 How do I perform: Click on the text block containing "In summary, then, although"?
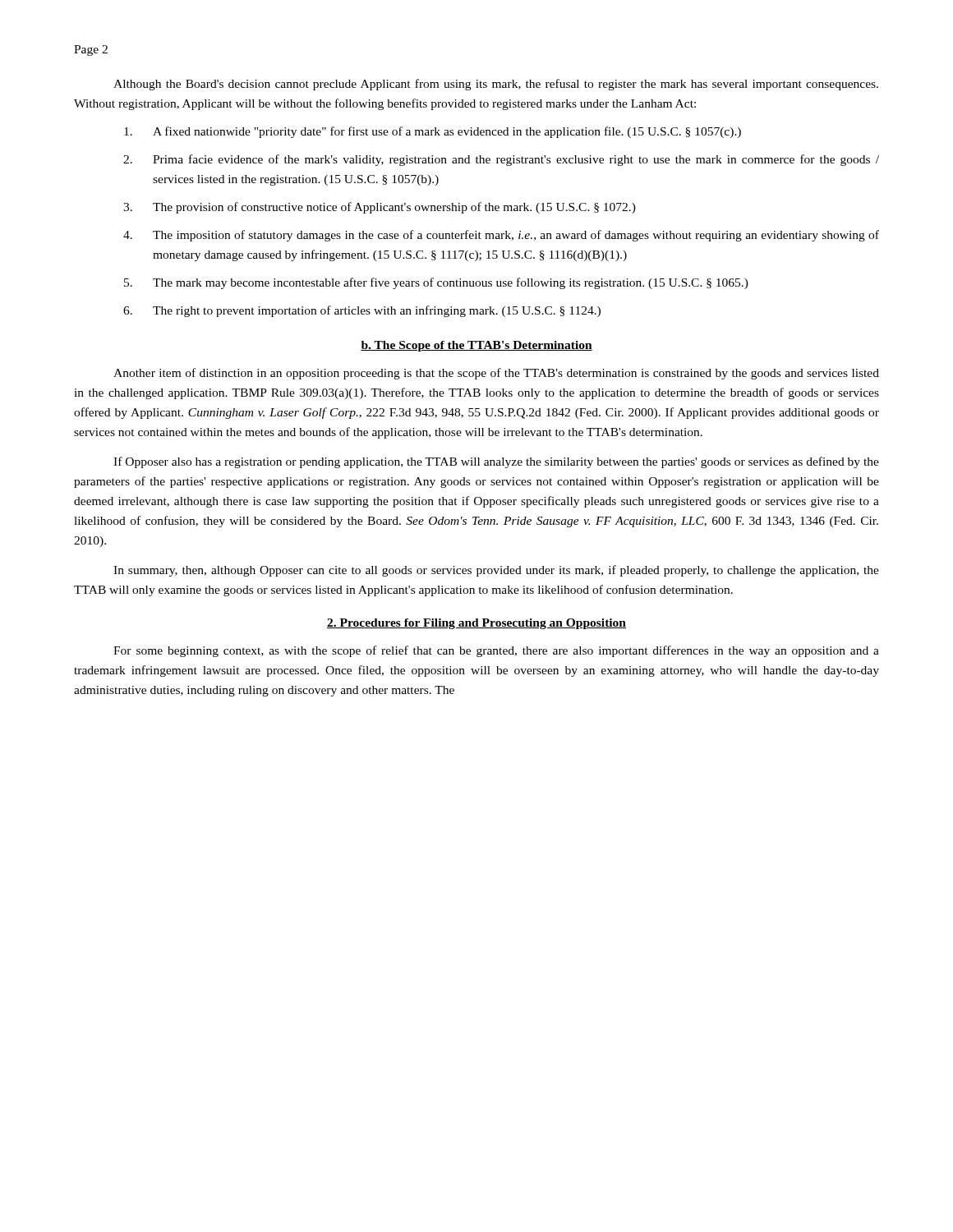(x=476, y=580)
